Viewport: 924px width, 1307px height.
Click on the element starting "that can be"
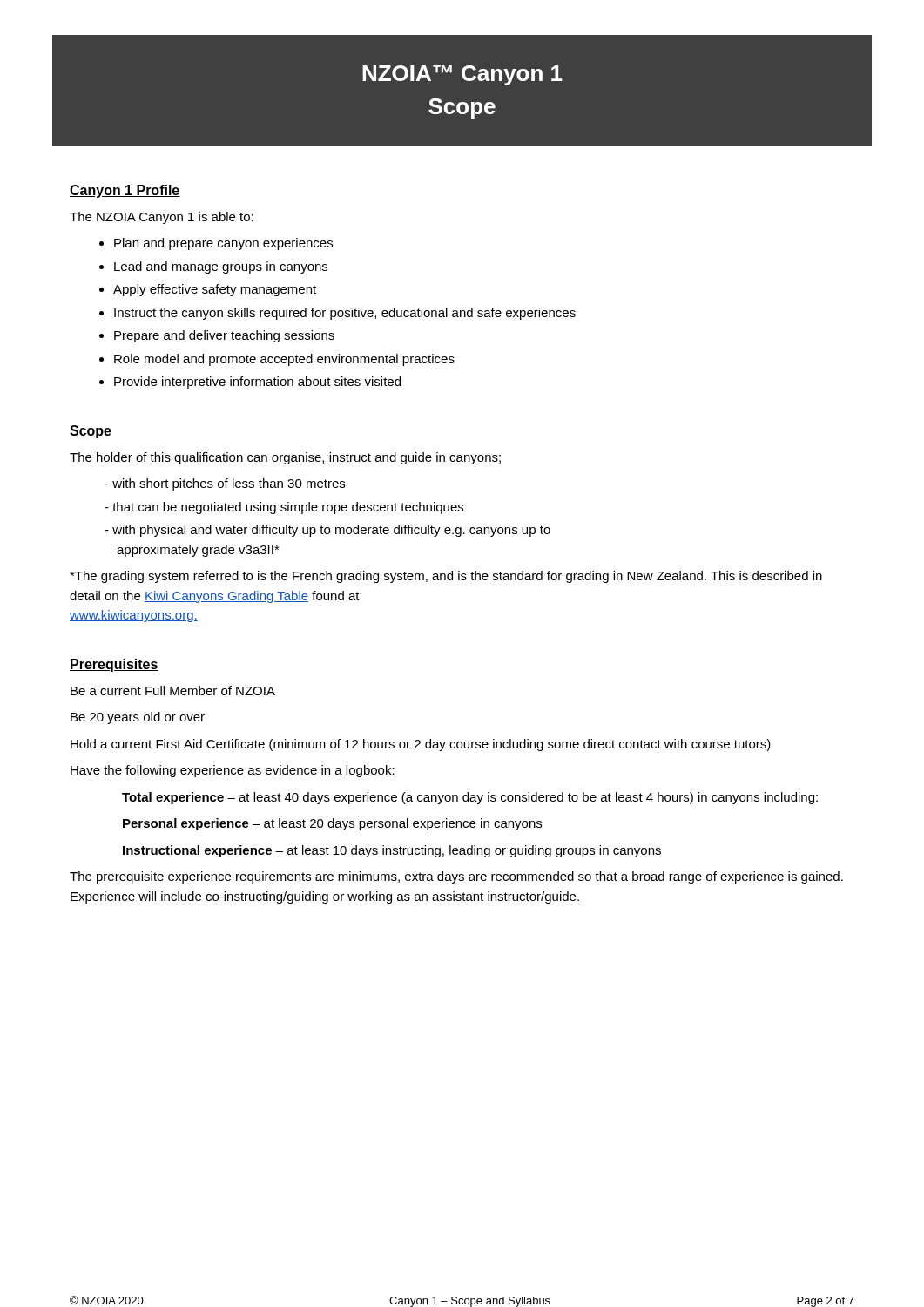(x=288, y=506)
